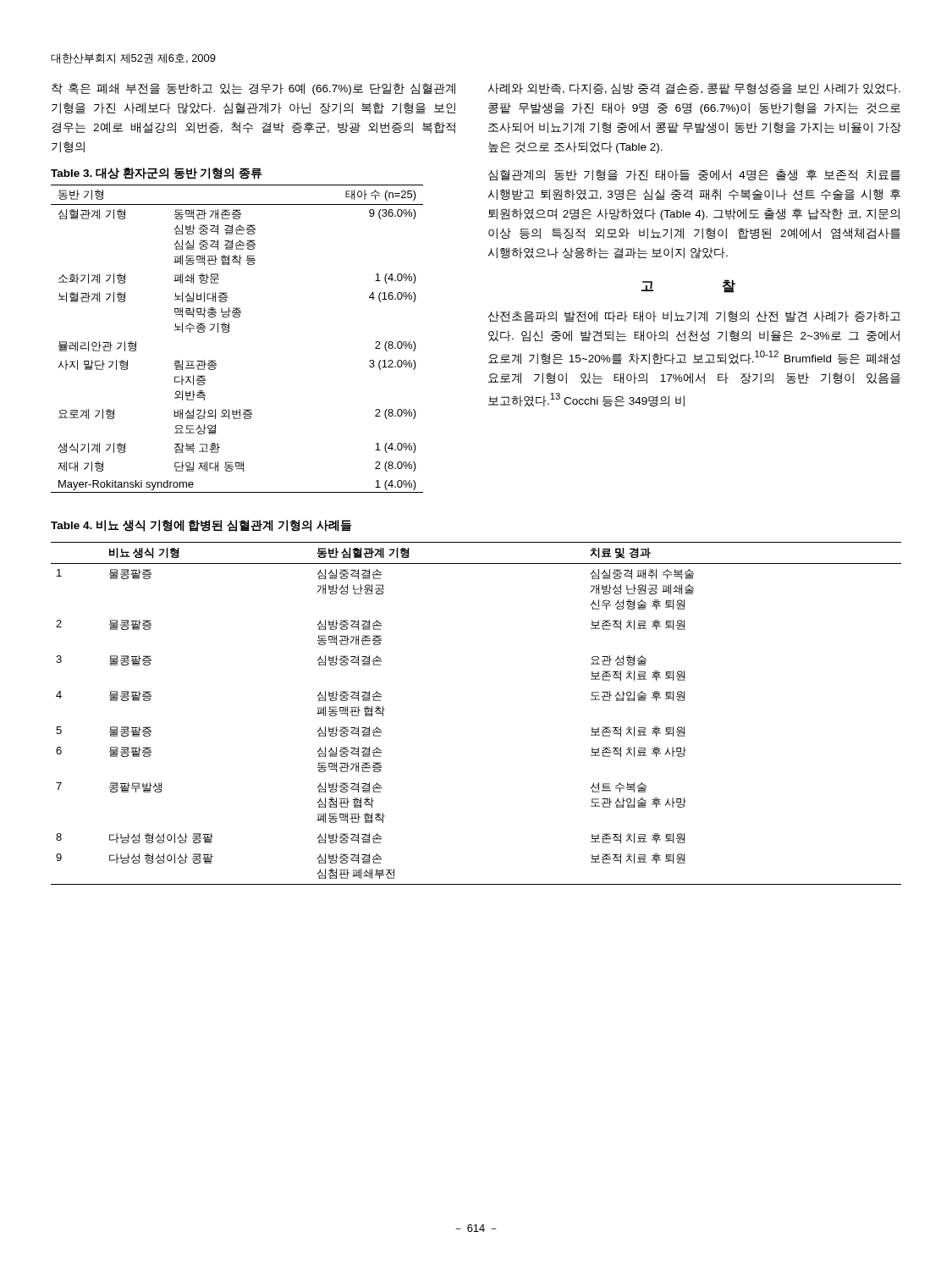The width and height of the screenshot is (952, 1270).
Task: Find the block starting "착 혹은 폐쇄 부전을 동반하고"
Action: point(254,118)
